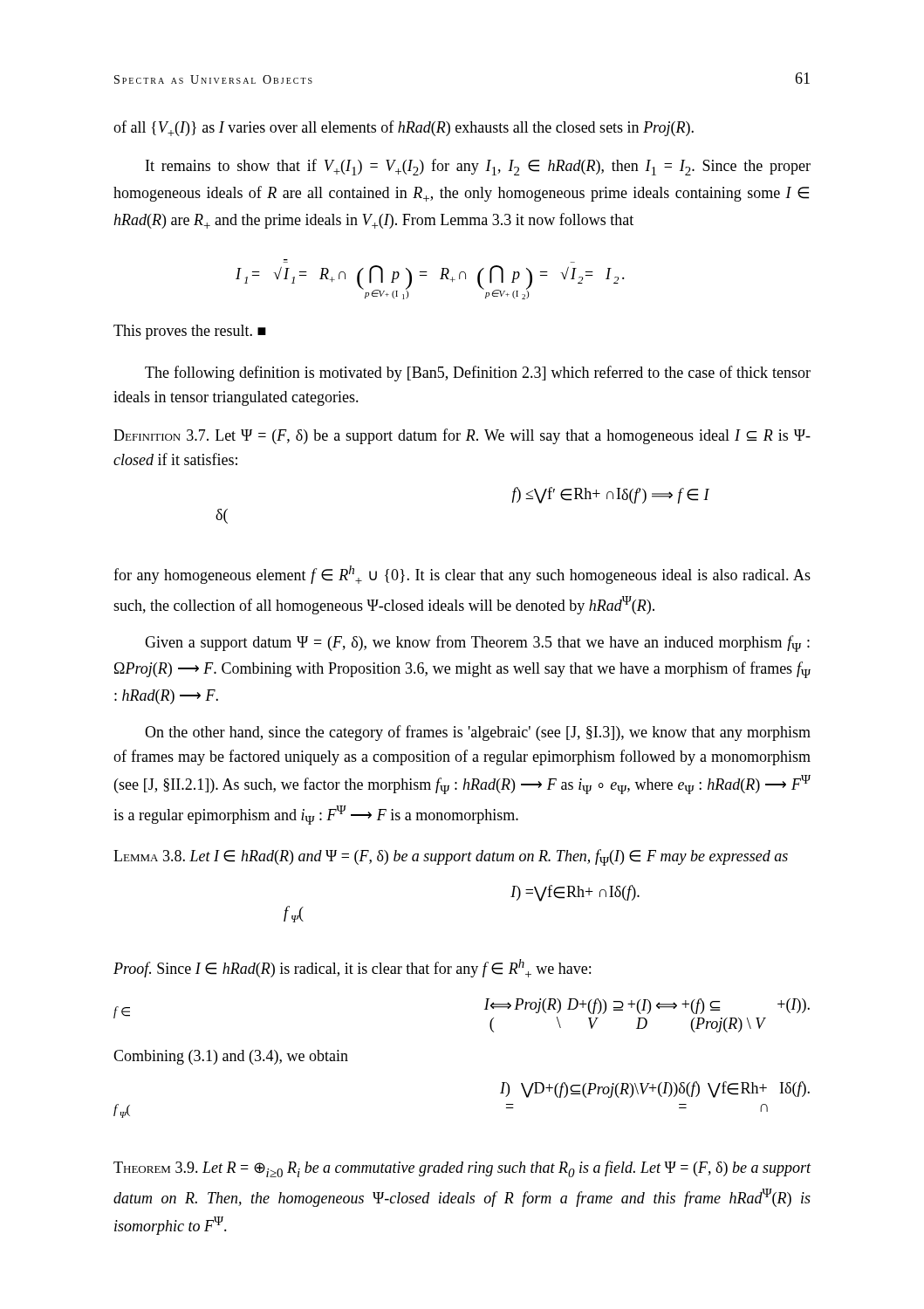Viewport: 924px width, 1309px height.
Task: Click on the text block starting "Definition 3.7. Let Ψ ="
Action: (462, 448)
